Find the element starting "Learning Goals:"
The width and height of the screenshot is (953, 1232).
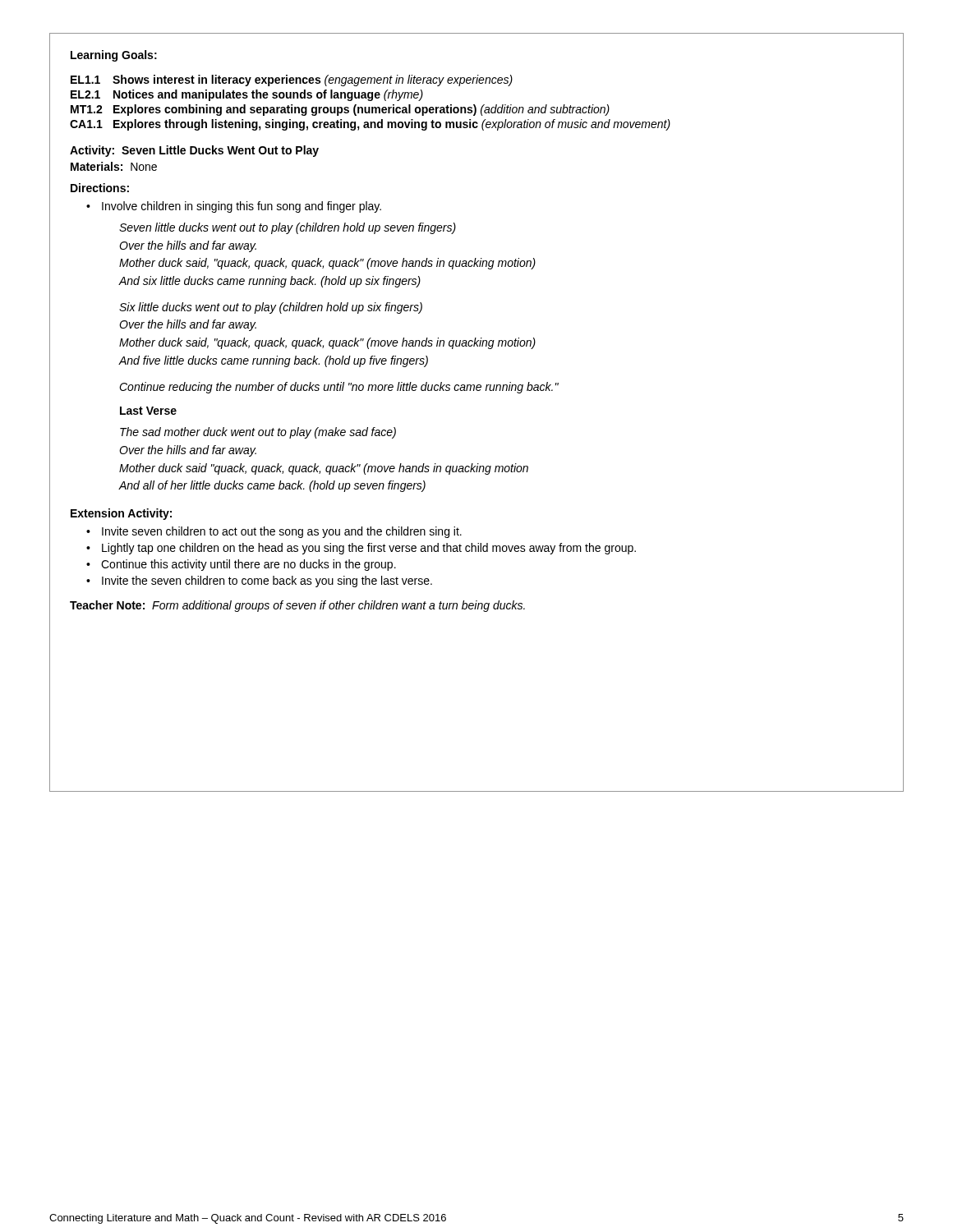pos(114,56)
